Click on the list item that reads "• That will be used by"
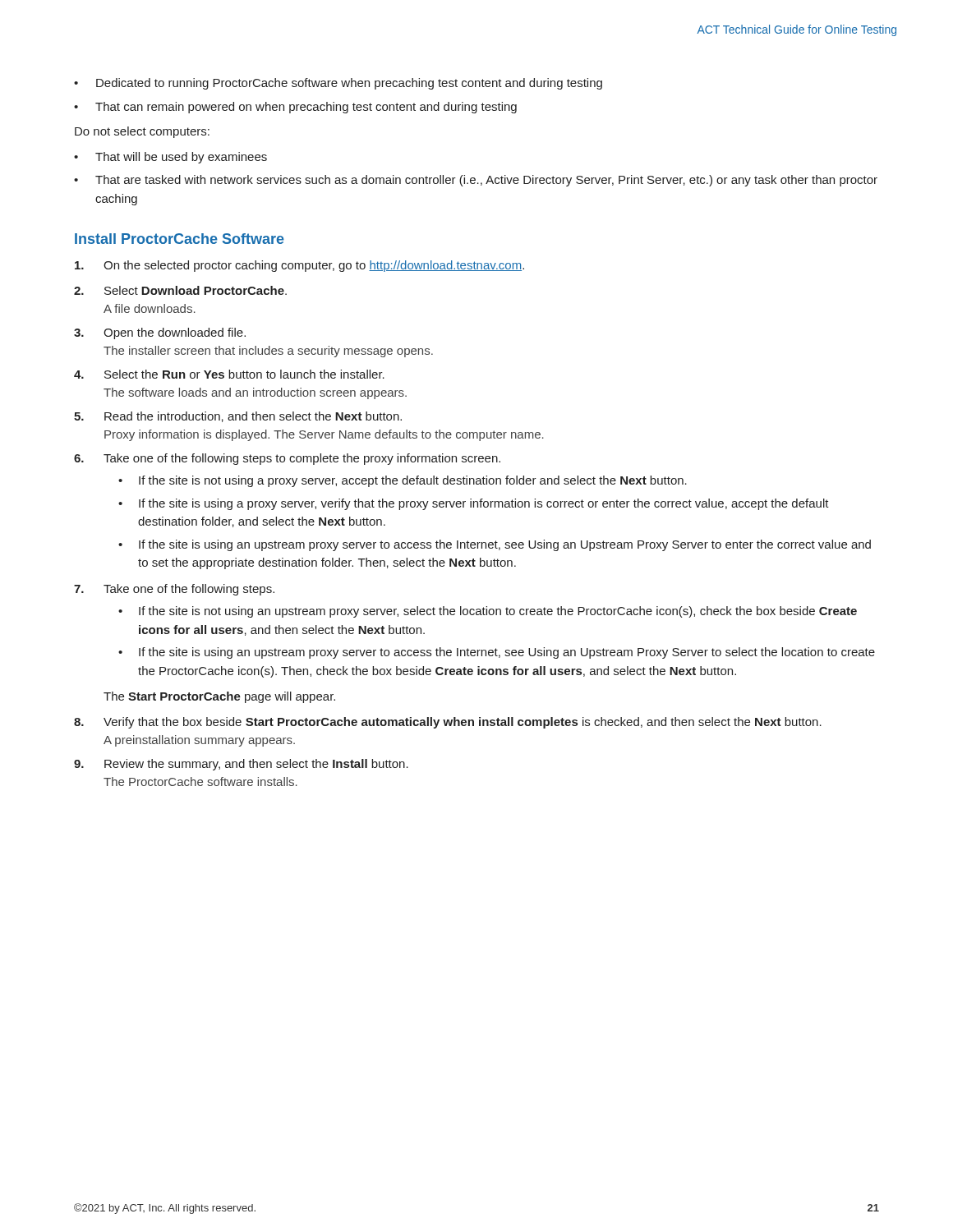Viewport: 953px width, 1232px height. 170,158
